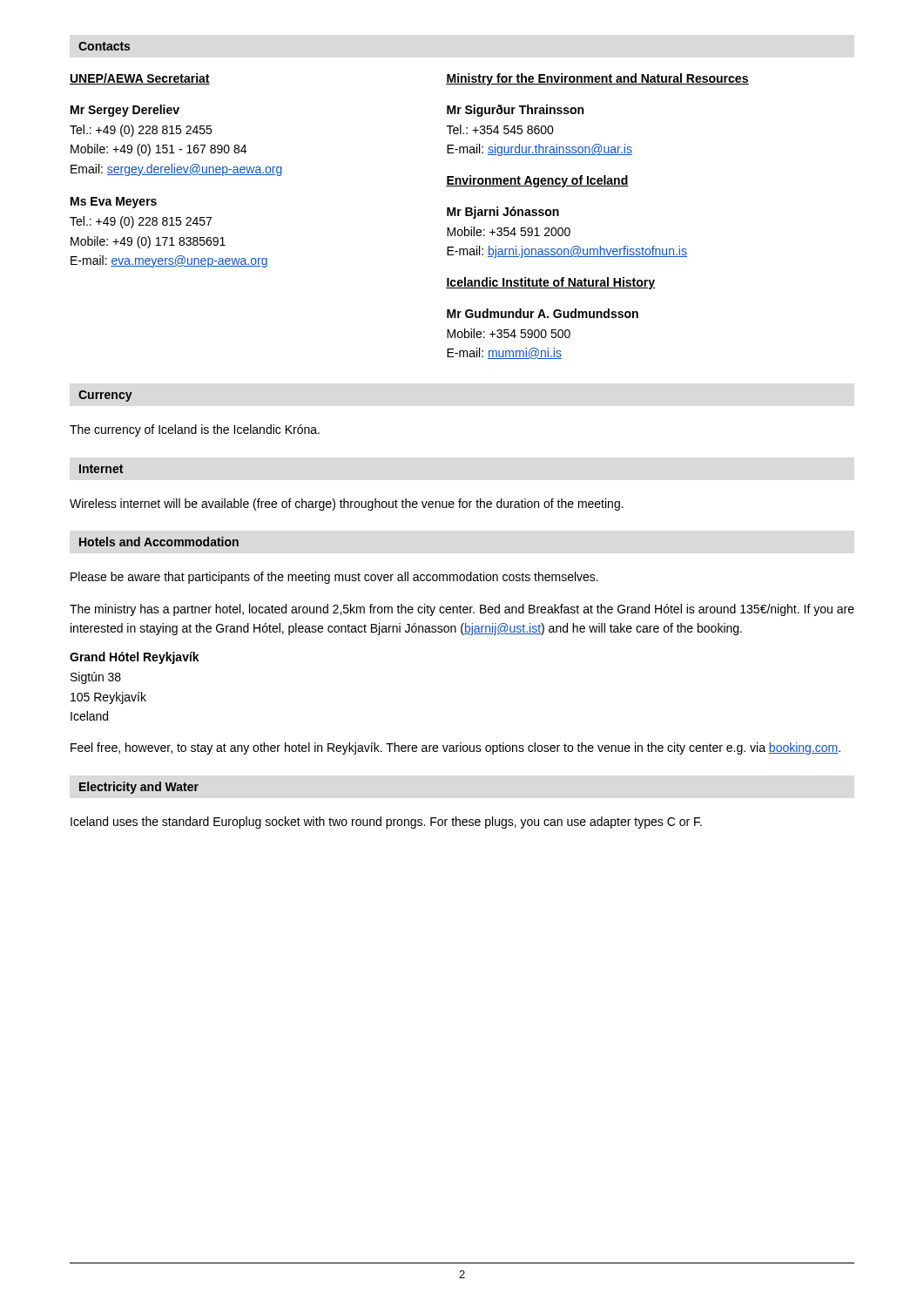Select the element starting "UNEP/AEWA Secretariat Mr Sergey Dereliev"
Viewport: 924px width, 1307px height.
click(x=249, y=171)
